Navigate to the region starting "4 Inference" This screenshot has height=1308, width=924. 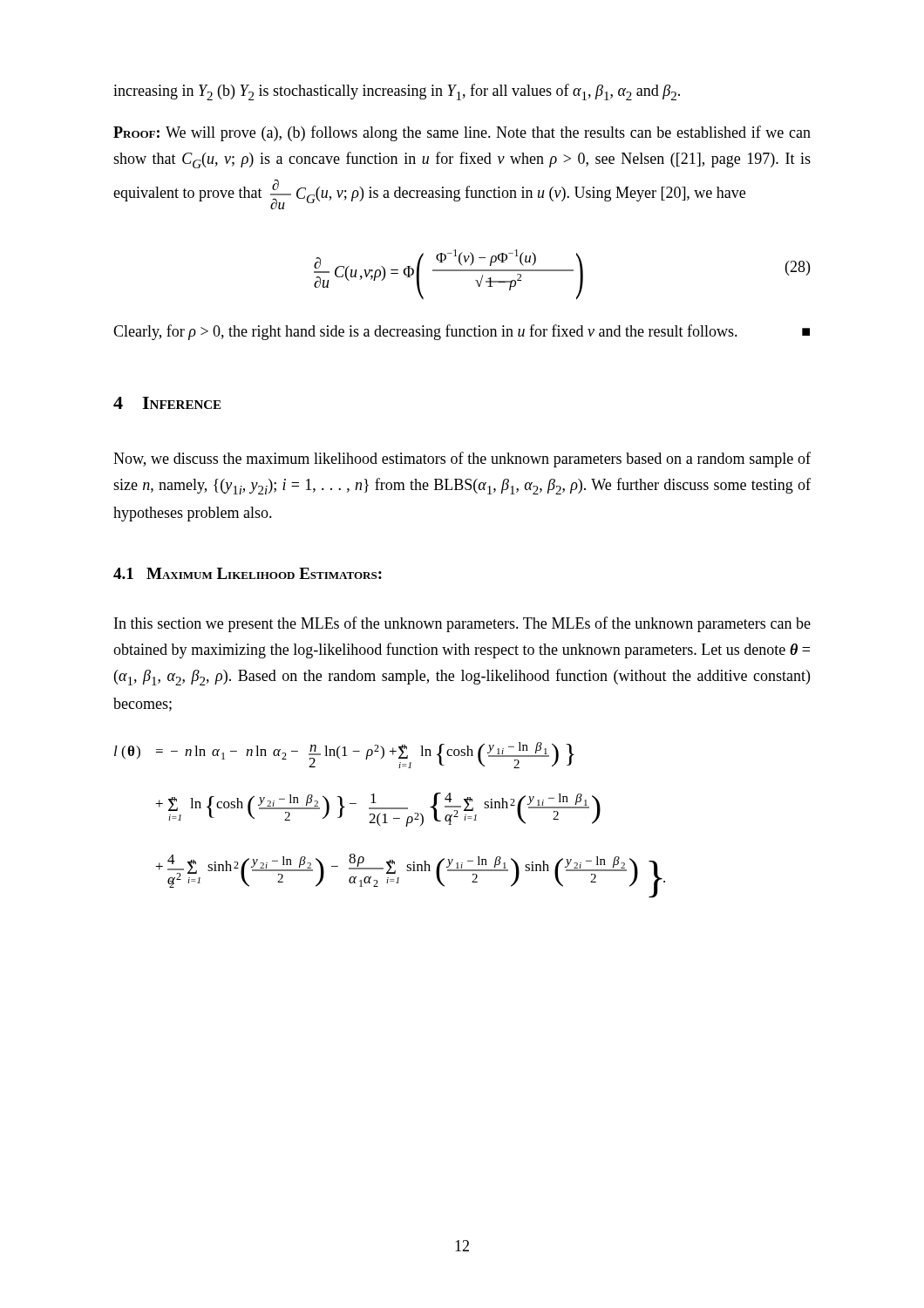pyautogui.click(x=167, y=402)
